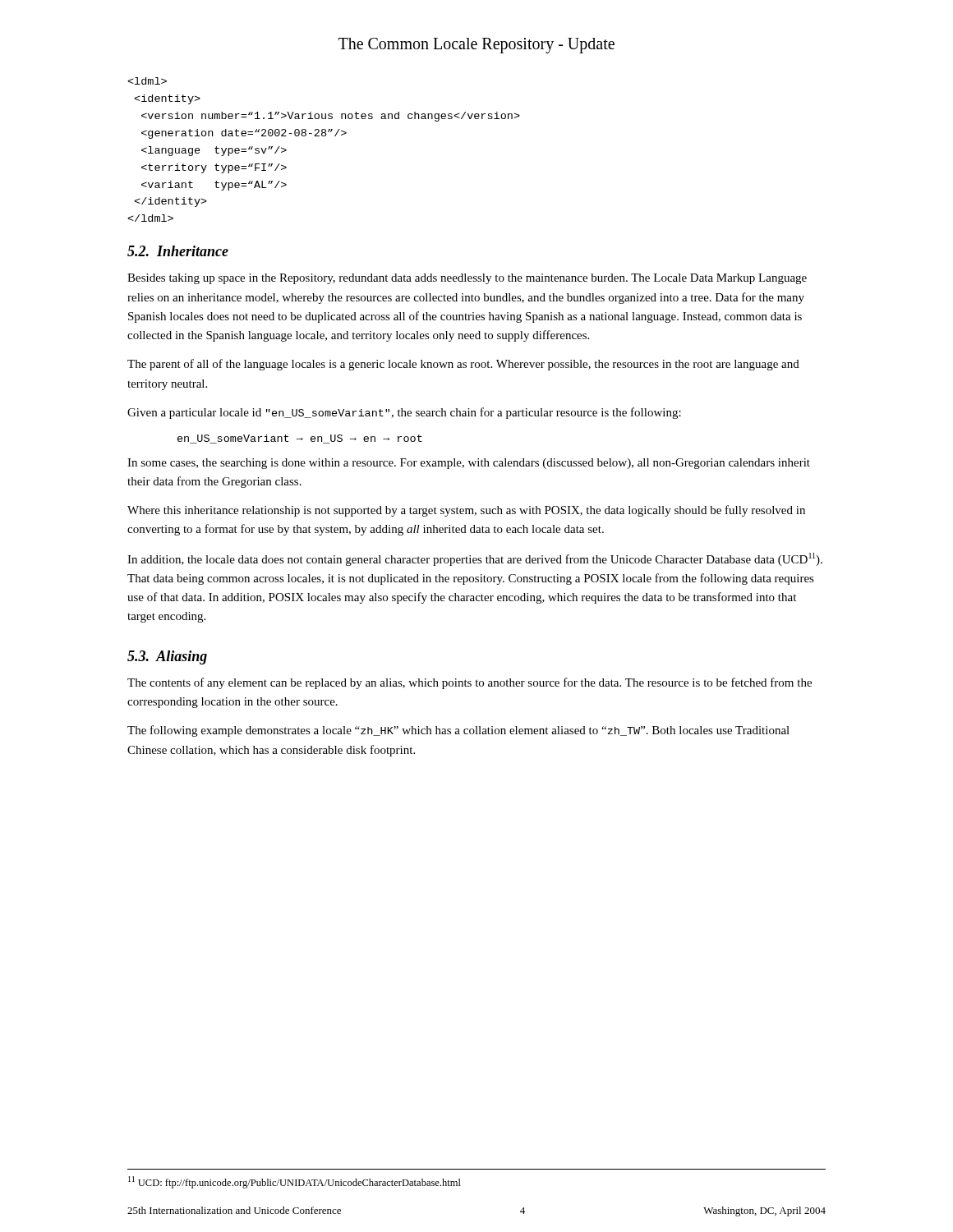
Task: Locate the text block that reads "The following example demonstrates a locale “zh_HK”"
Action: [x=459, y=740]
